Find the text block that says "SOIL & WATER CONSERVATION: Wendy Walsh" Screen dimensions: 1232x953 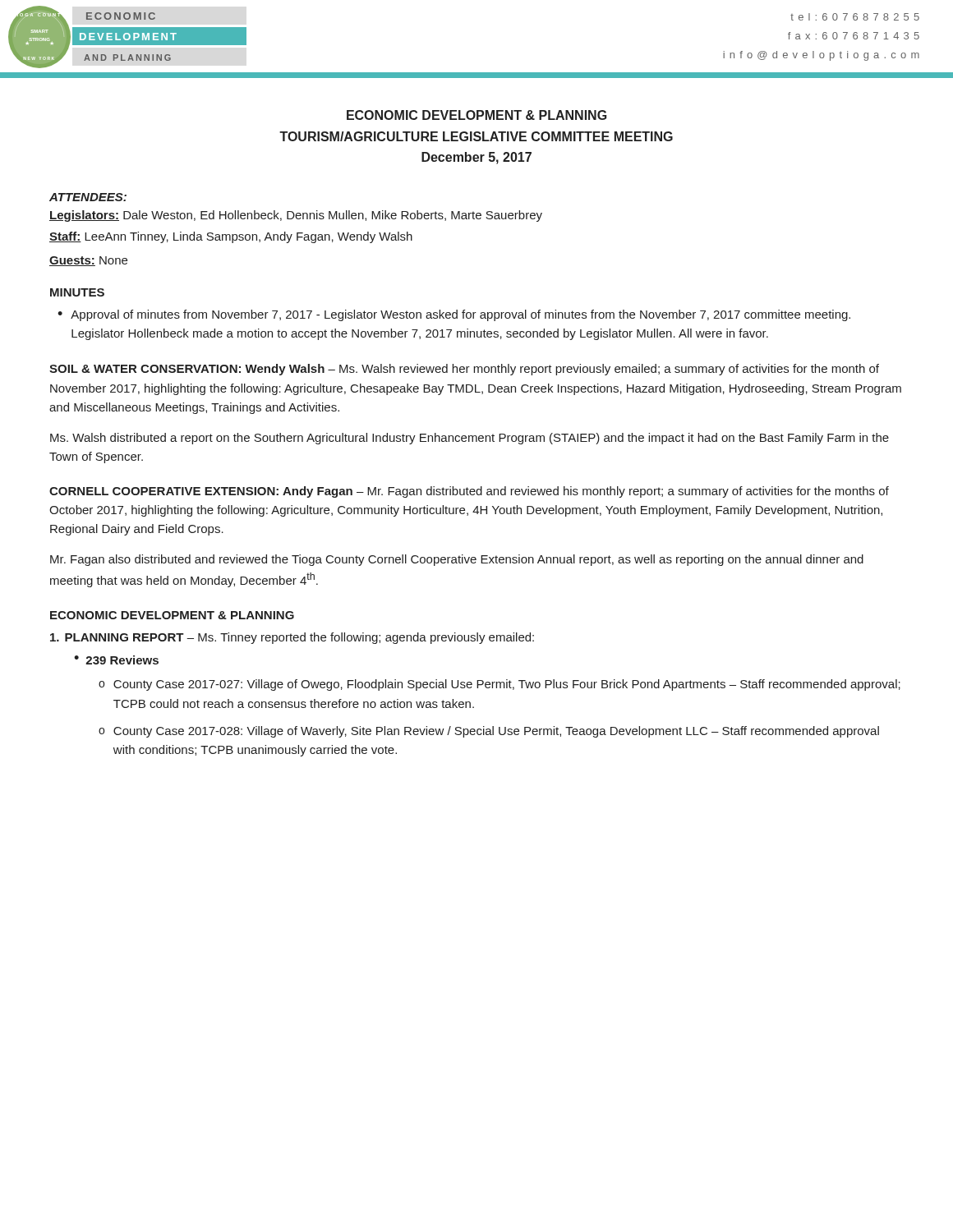(476, 388)
